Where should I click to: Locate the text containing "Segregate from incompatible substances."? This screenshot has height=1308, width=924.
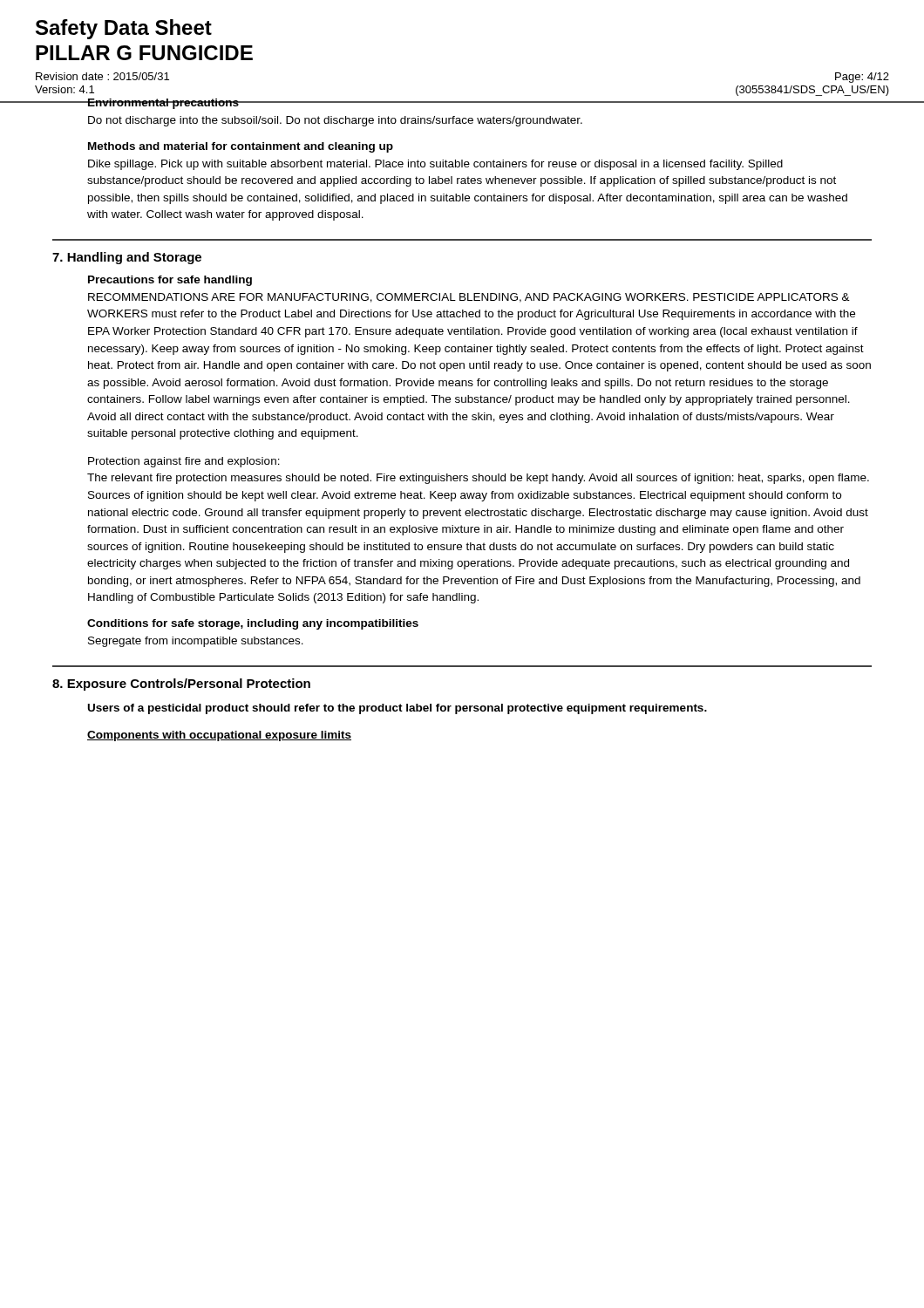click(x=195, y=640)
